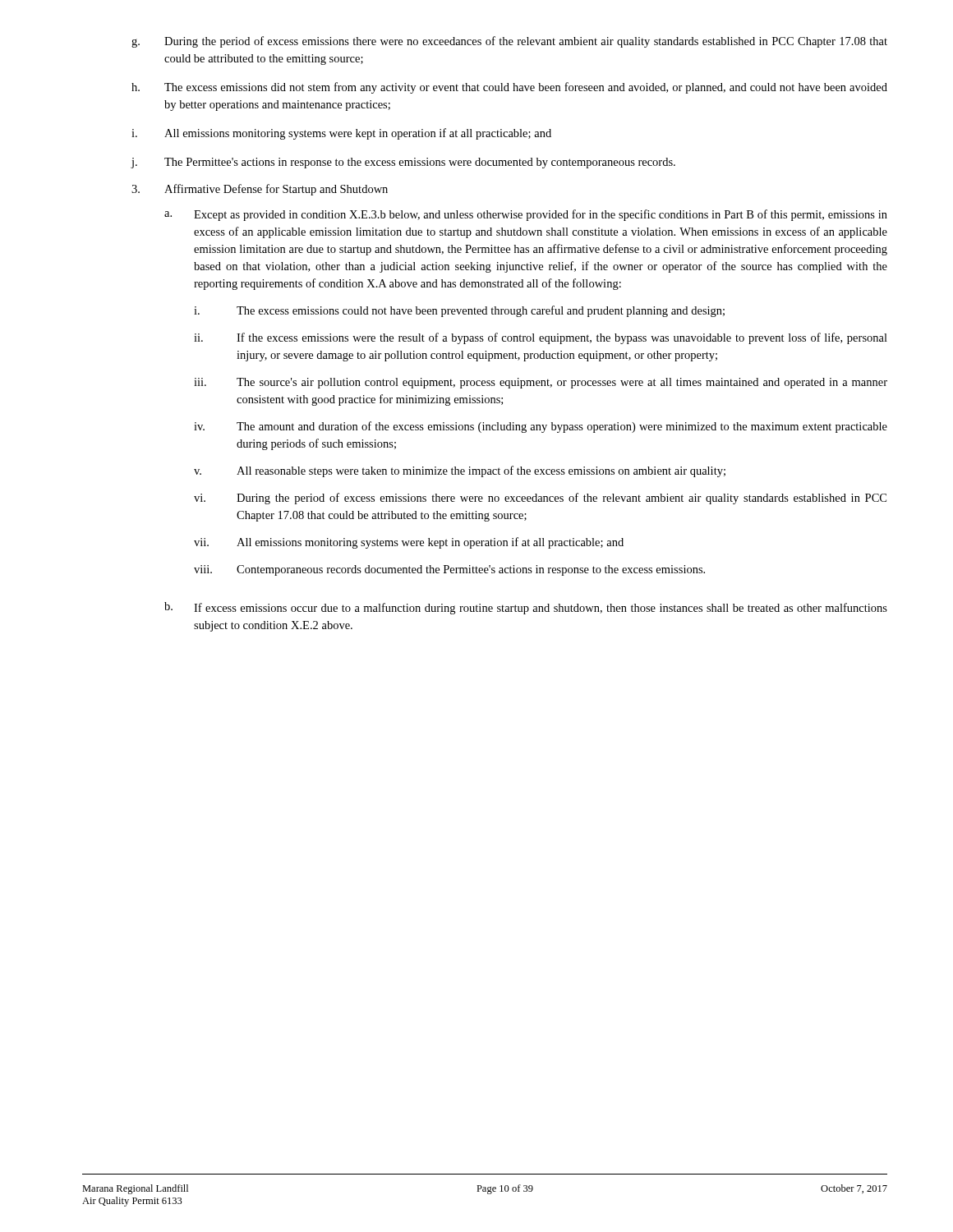Locate the element starting "ii. If the excess emissions"
The height and width of the screenshot is (1232, 953).
541,347
